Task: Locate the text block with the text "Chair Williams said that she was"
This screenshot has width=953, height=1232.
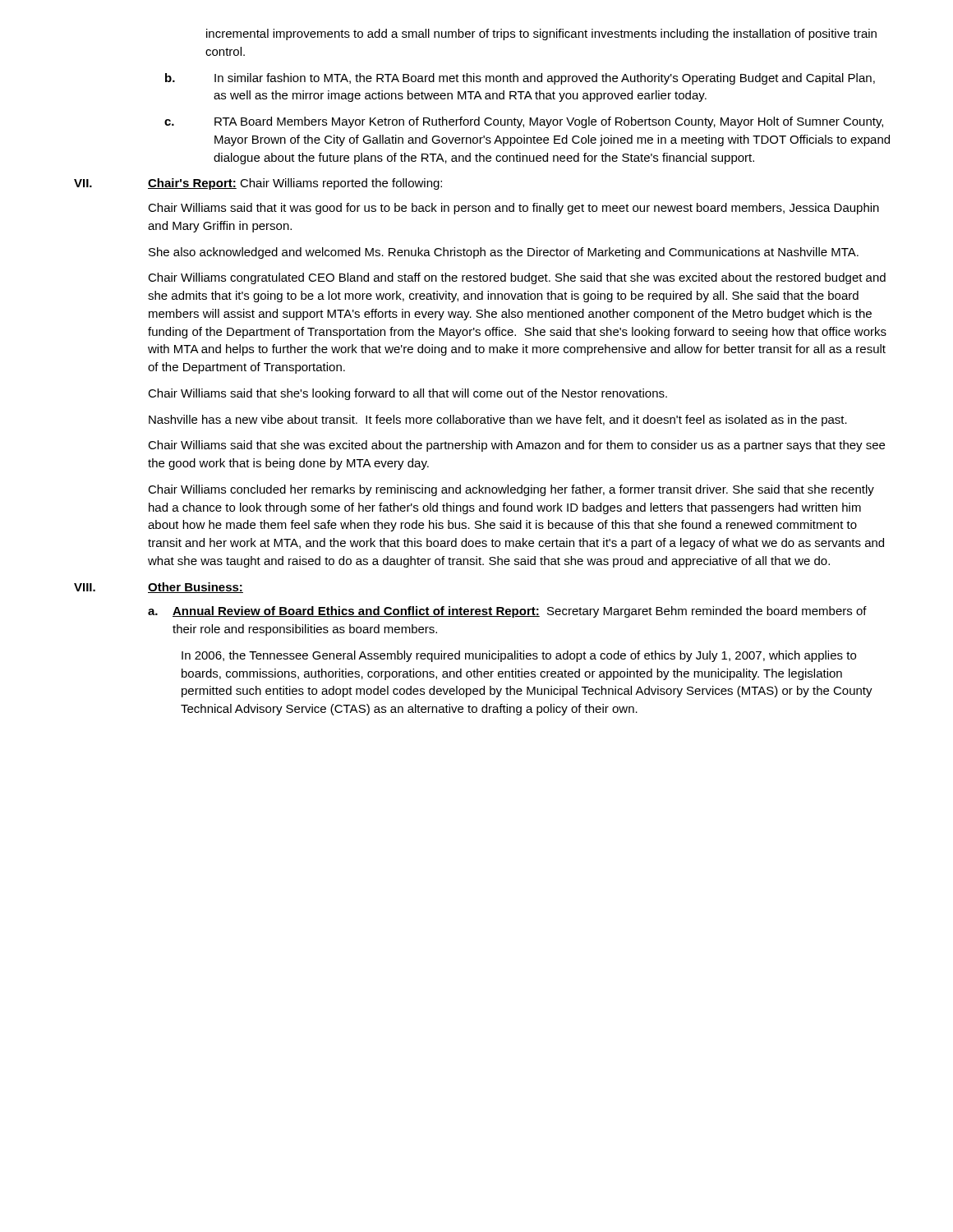Action: click(517, 454)
